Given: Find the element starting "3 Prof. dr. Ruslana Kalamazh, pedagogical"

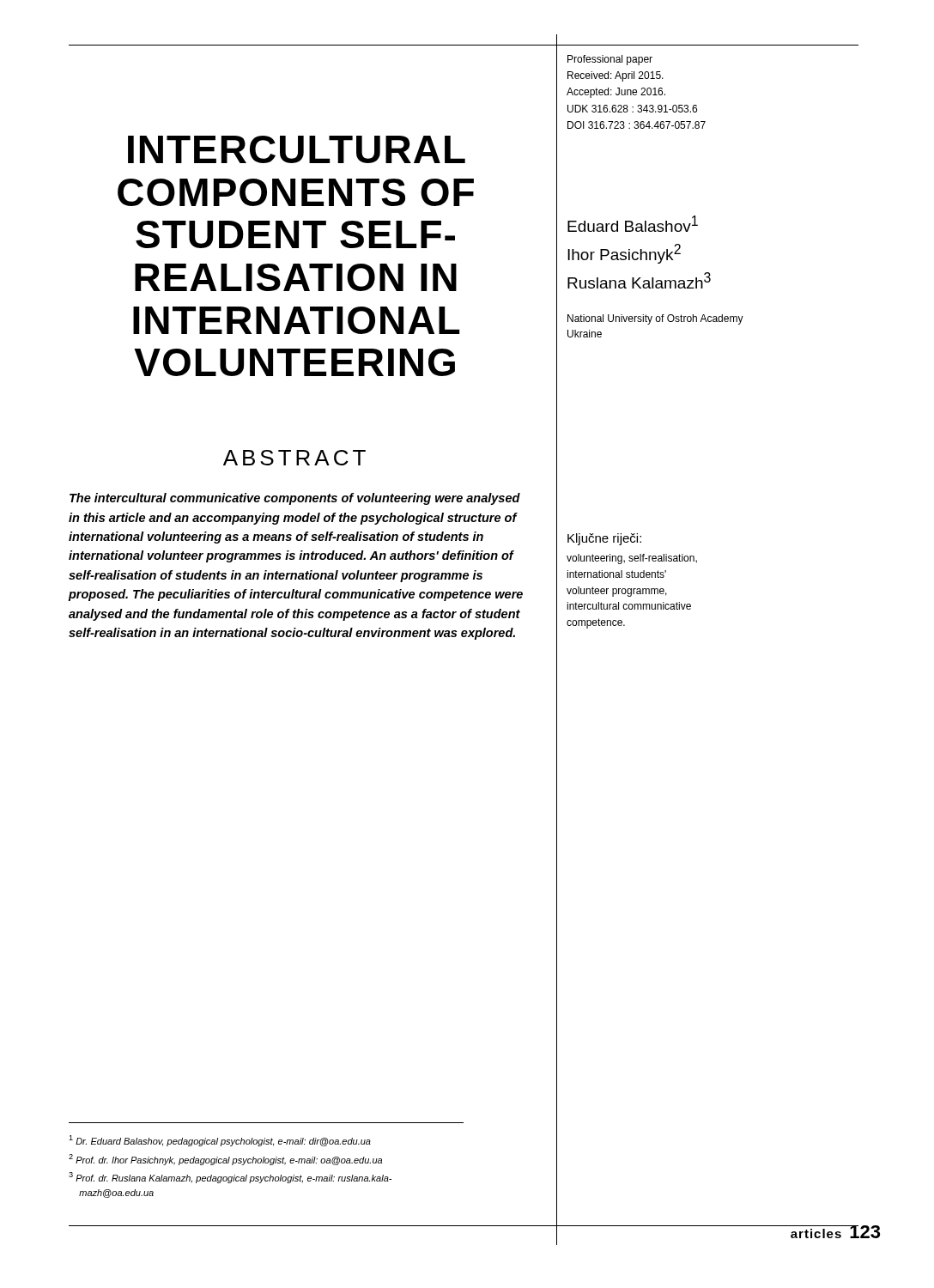Looking at the screenshot, I should 230,1184.
